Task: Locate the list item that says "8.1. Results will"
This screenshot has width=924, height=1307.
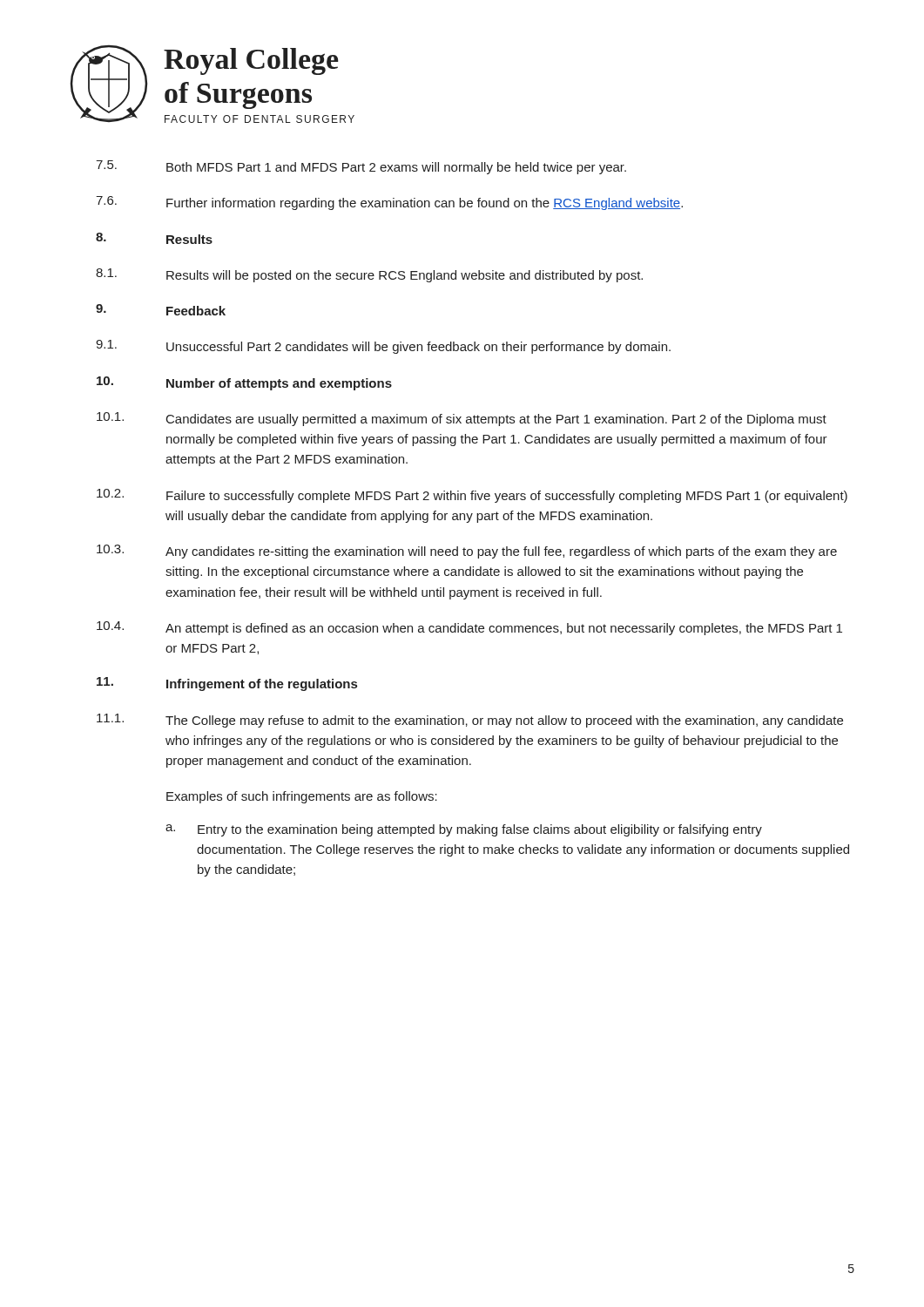Action: click(x=475, y=275)
